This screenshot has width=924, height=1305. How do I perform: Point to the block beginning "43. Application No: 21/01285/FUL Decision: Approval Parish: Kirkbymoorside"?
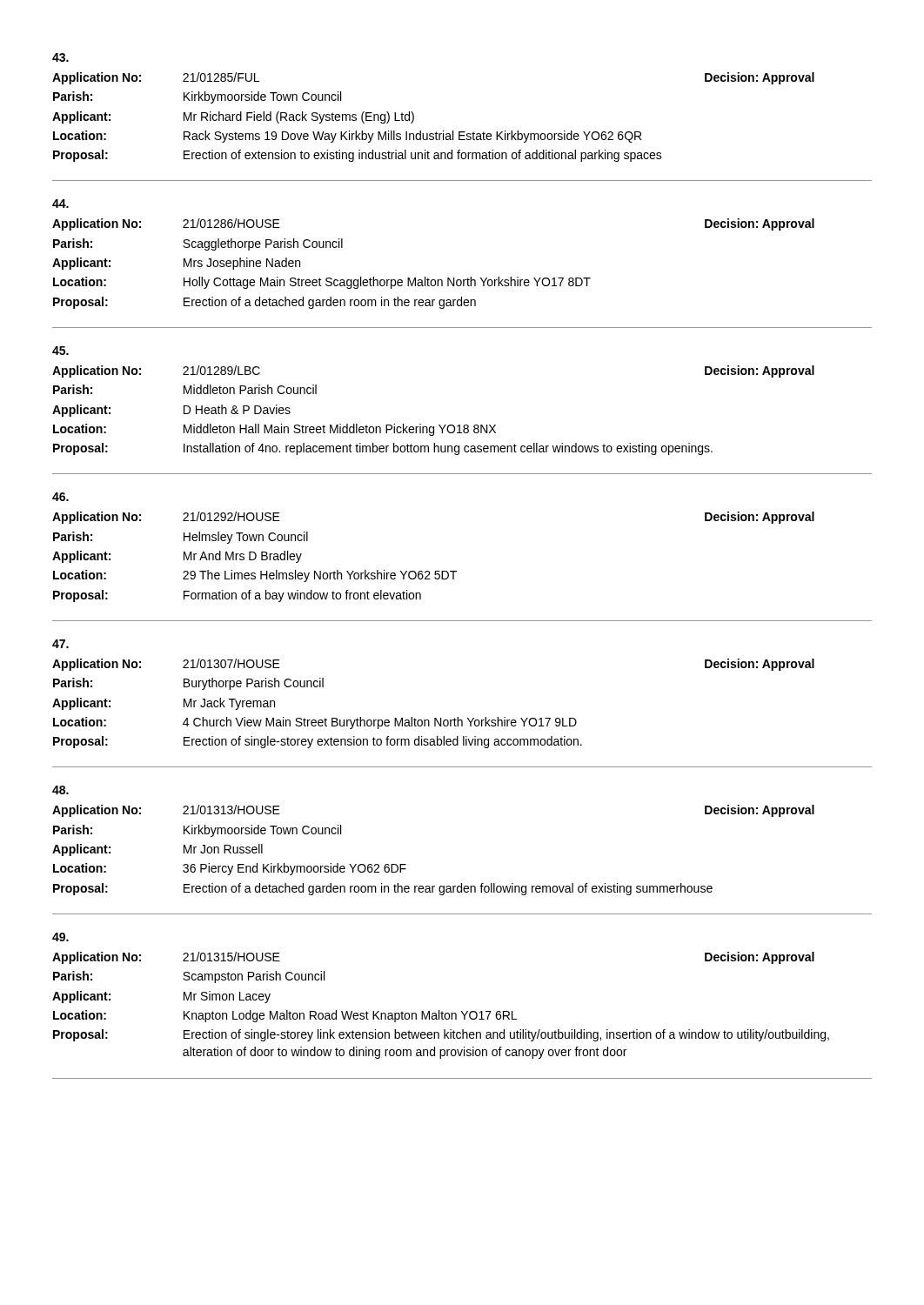pyautogui.click(x=60, y=57)
